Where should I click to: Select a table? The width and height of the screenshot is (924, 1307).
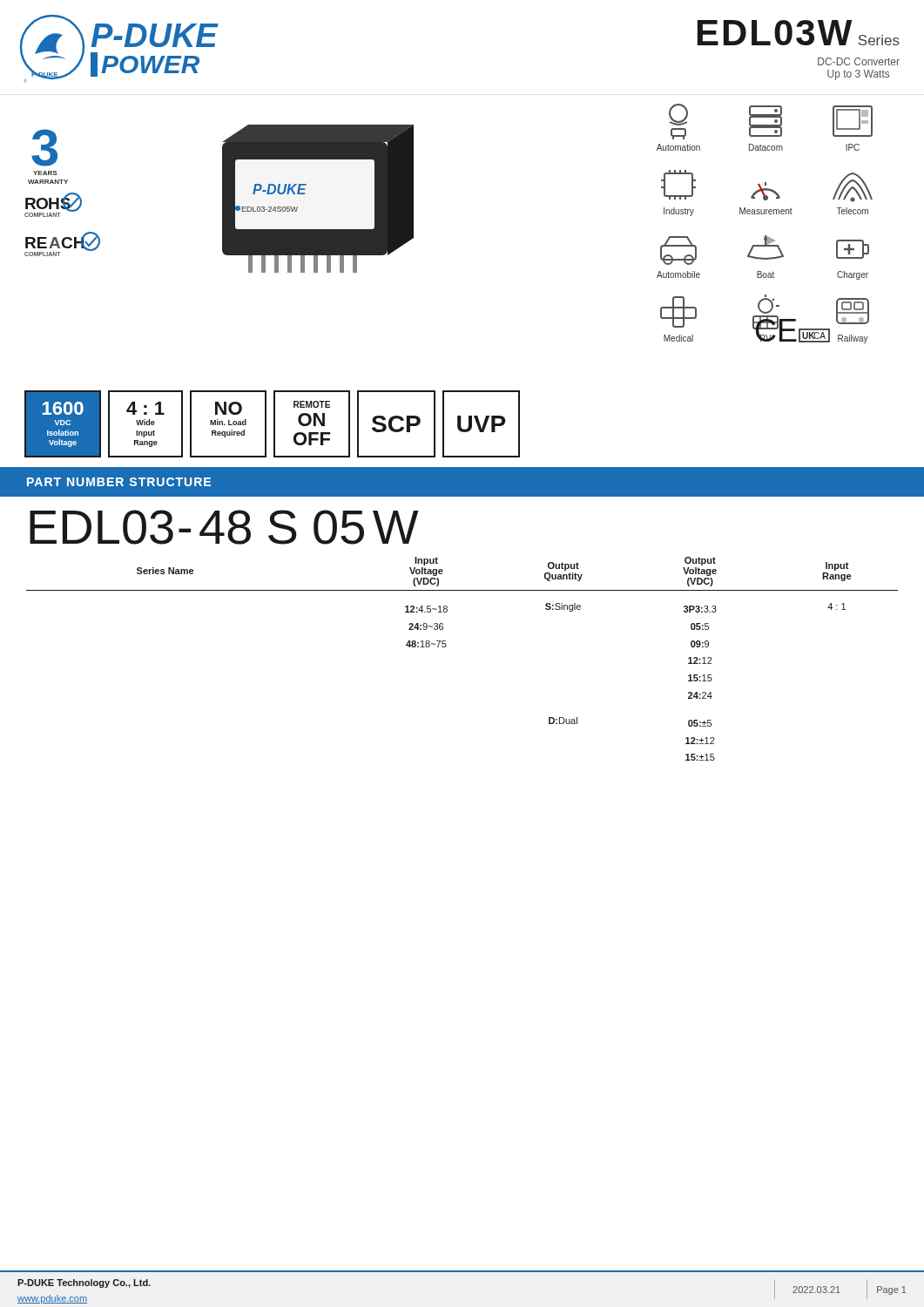tap(462, 662)
